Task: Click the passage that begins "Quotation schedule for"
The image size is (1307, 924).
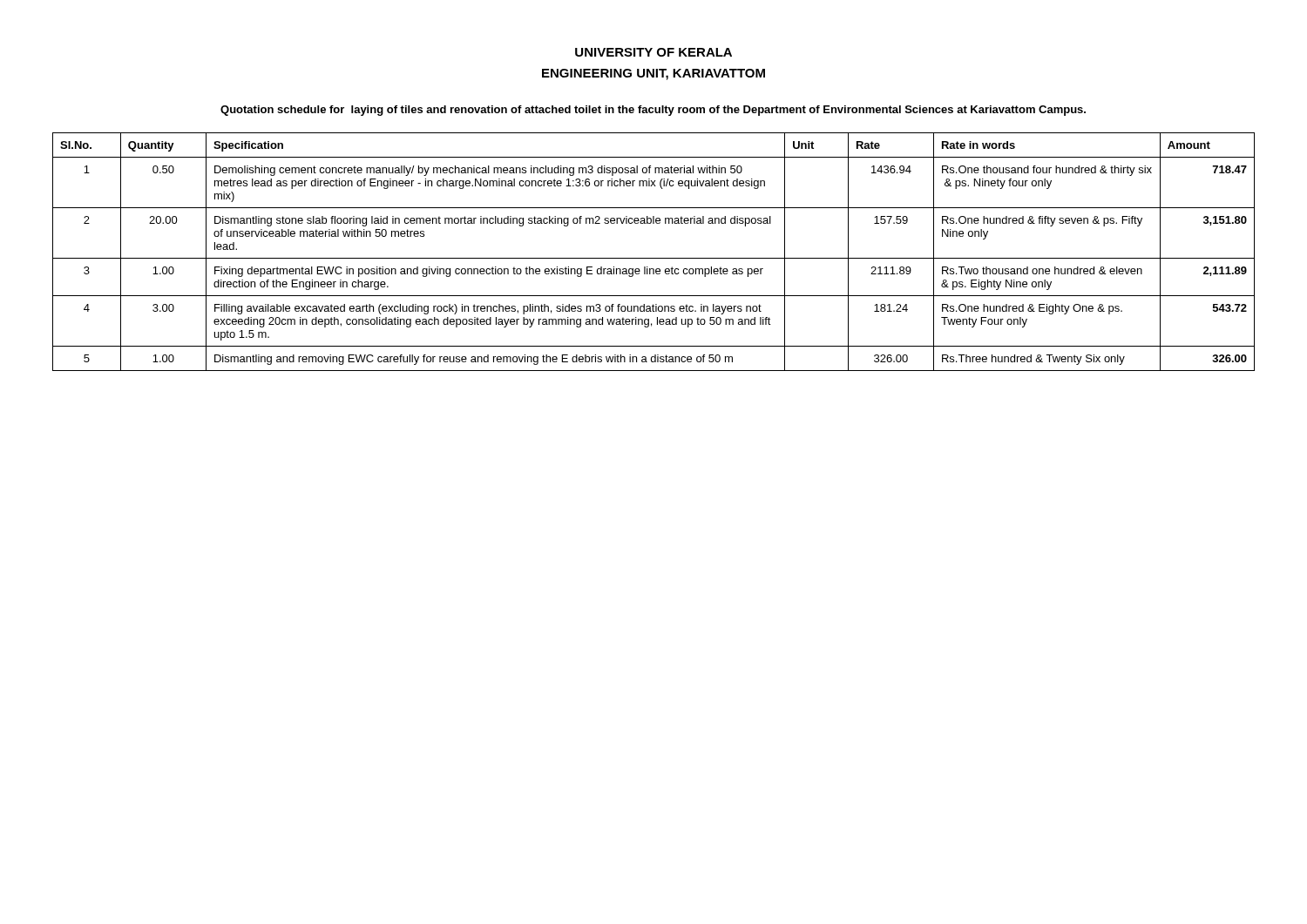Action: (654, 109)
